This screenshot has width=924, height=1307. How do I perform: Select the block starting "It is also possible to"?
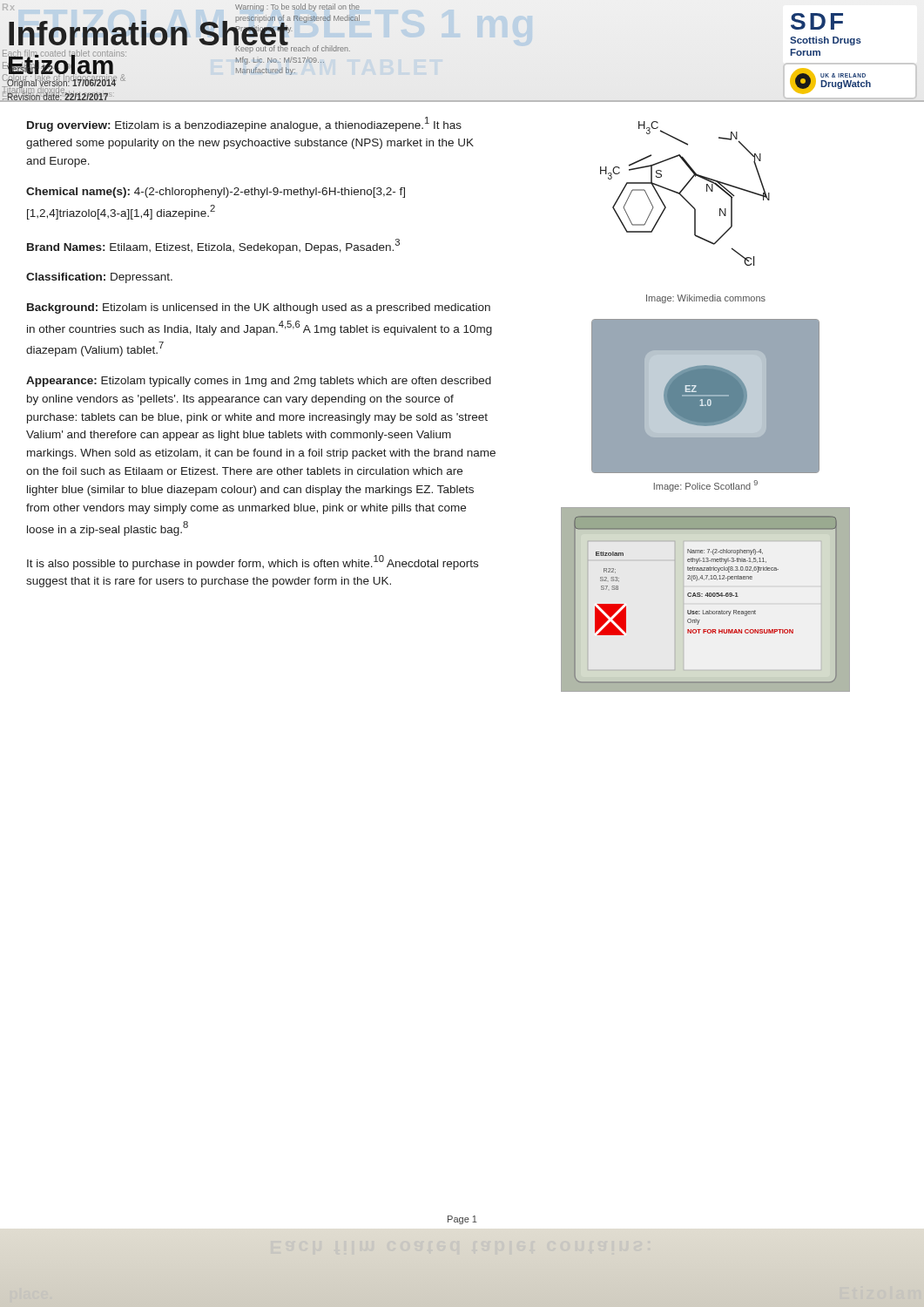tap(252, 570)
